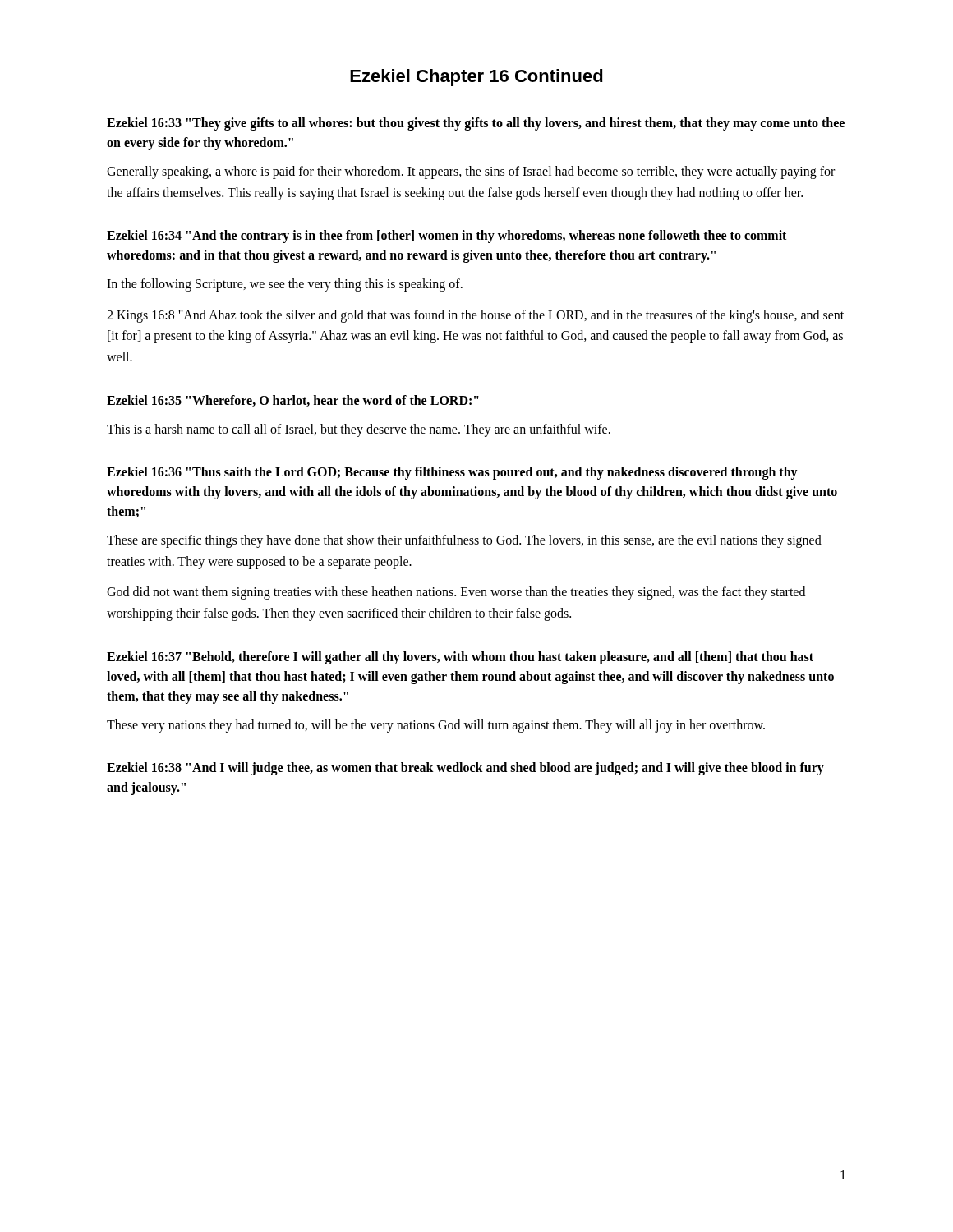Navigate to the passage starting "Ezekiel 16:33 "They give gifts"
The image size is (953, 1232).
(476, 133)
